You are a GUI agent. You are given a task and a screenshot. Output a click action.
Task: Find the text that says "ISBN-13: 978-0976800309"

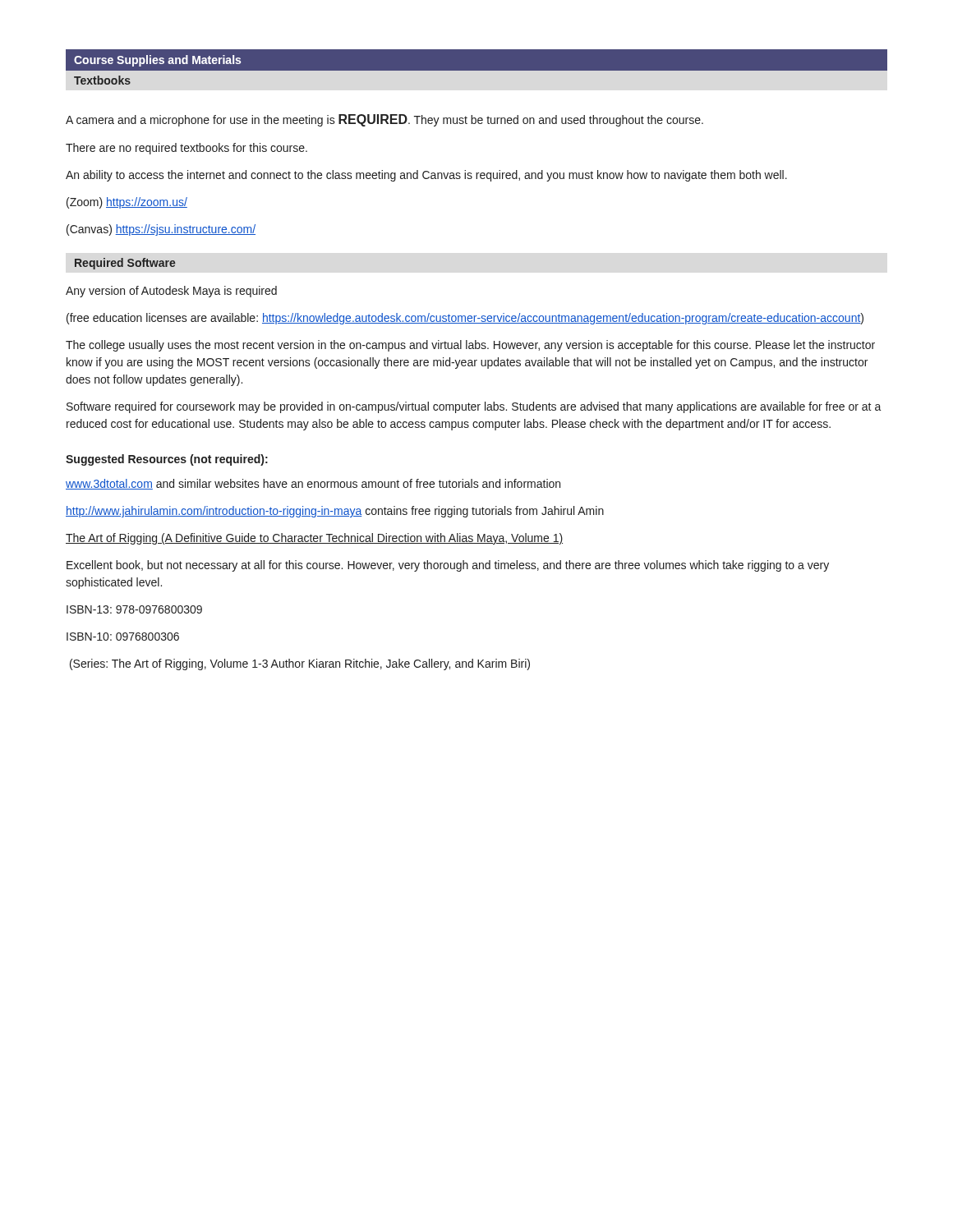[x=134, y=609]
